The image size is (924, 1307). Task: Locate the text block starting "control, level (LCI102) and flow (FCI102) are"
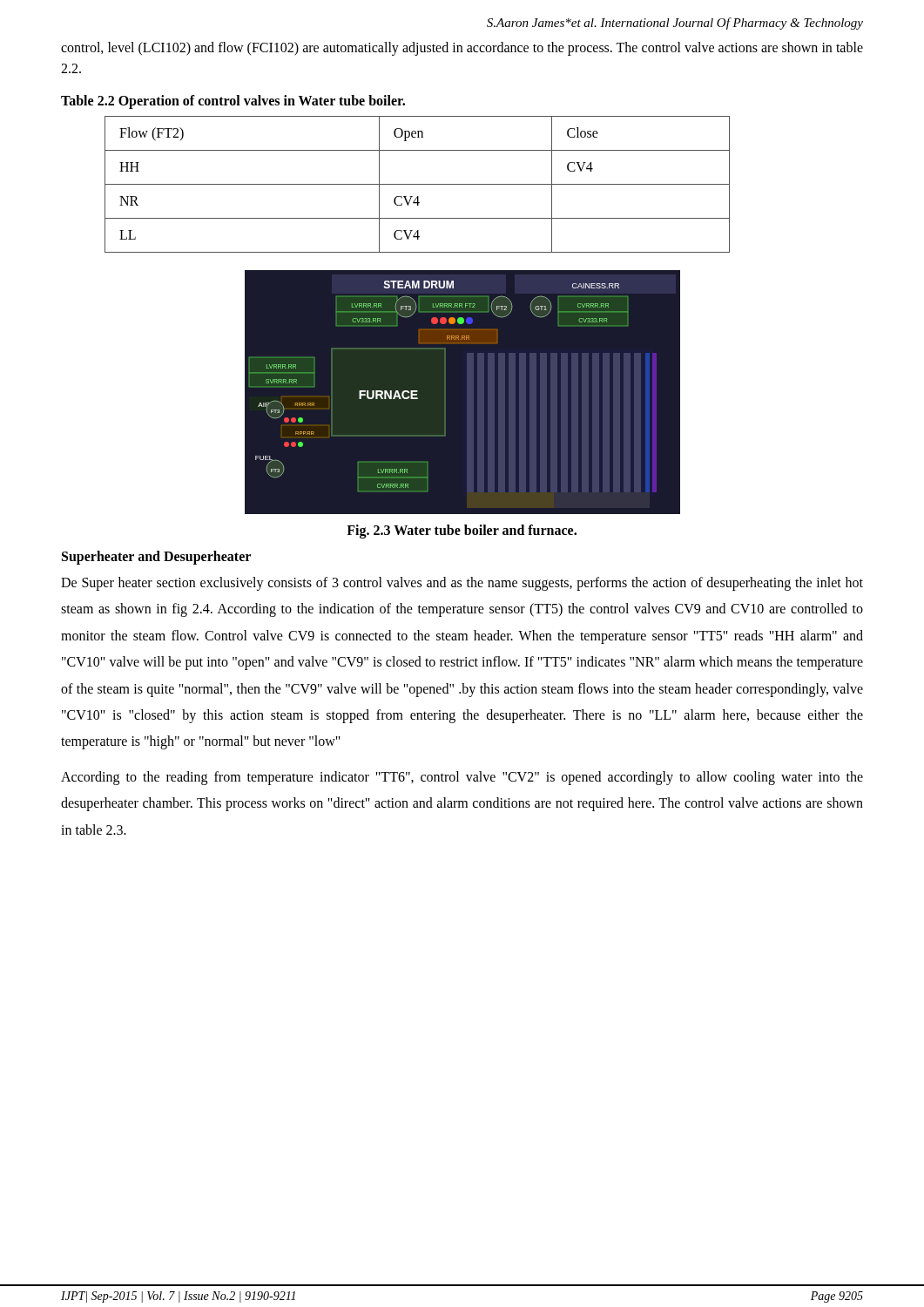462,58
